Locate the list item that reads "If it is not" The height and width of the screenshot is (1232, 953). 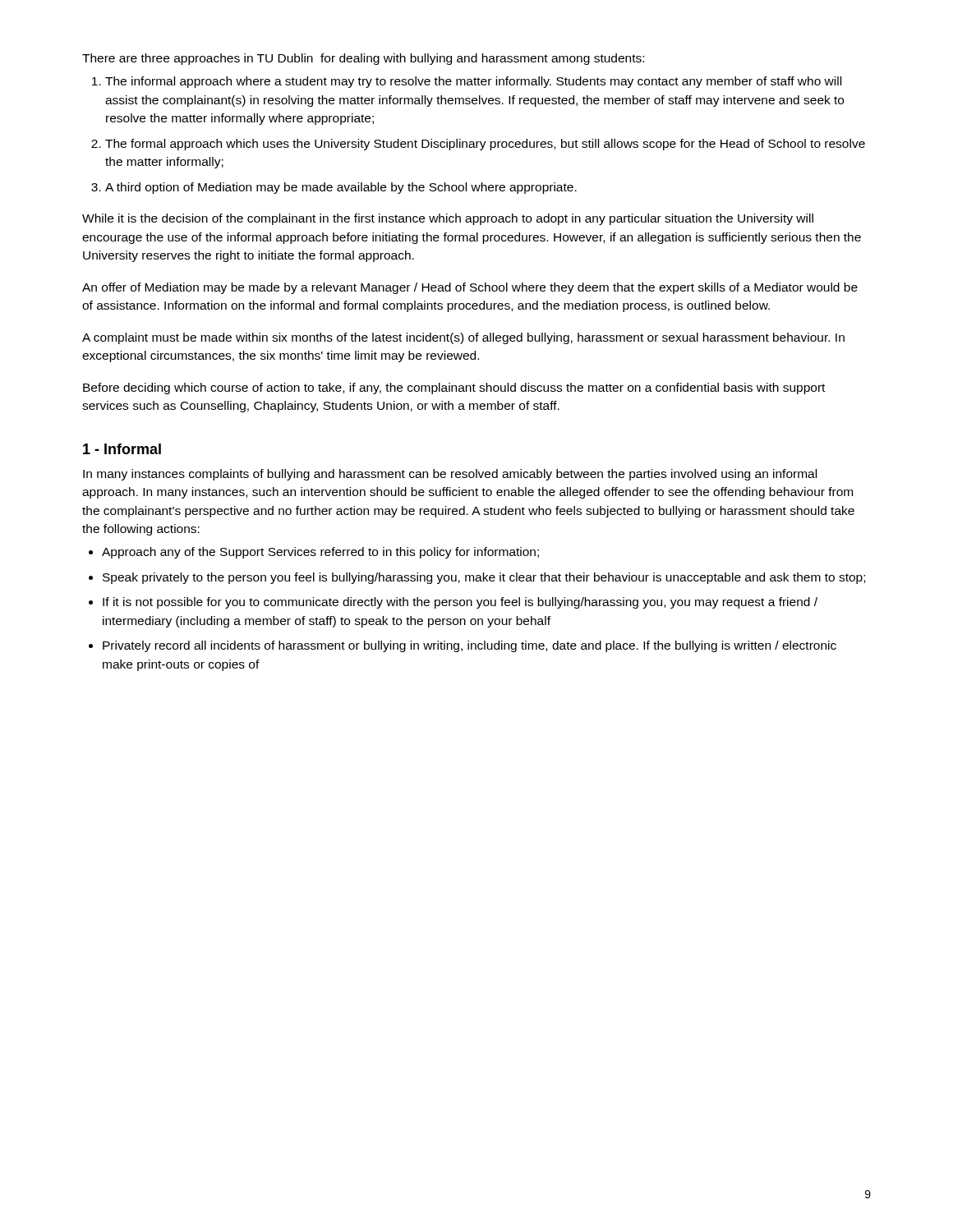460,611
